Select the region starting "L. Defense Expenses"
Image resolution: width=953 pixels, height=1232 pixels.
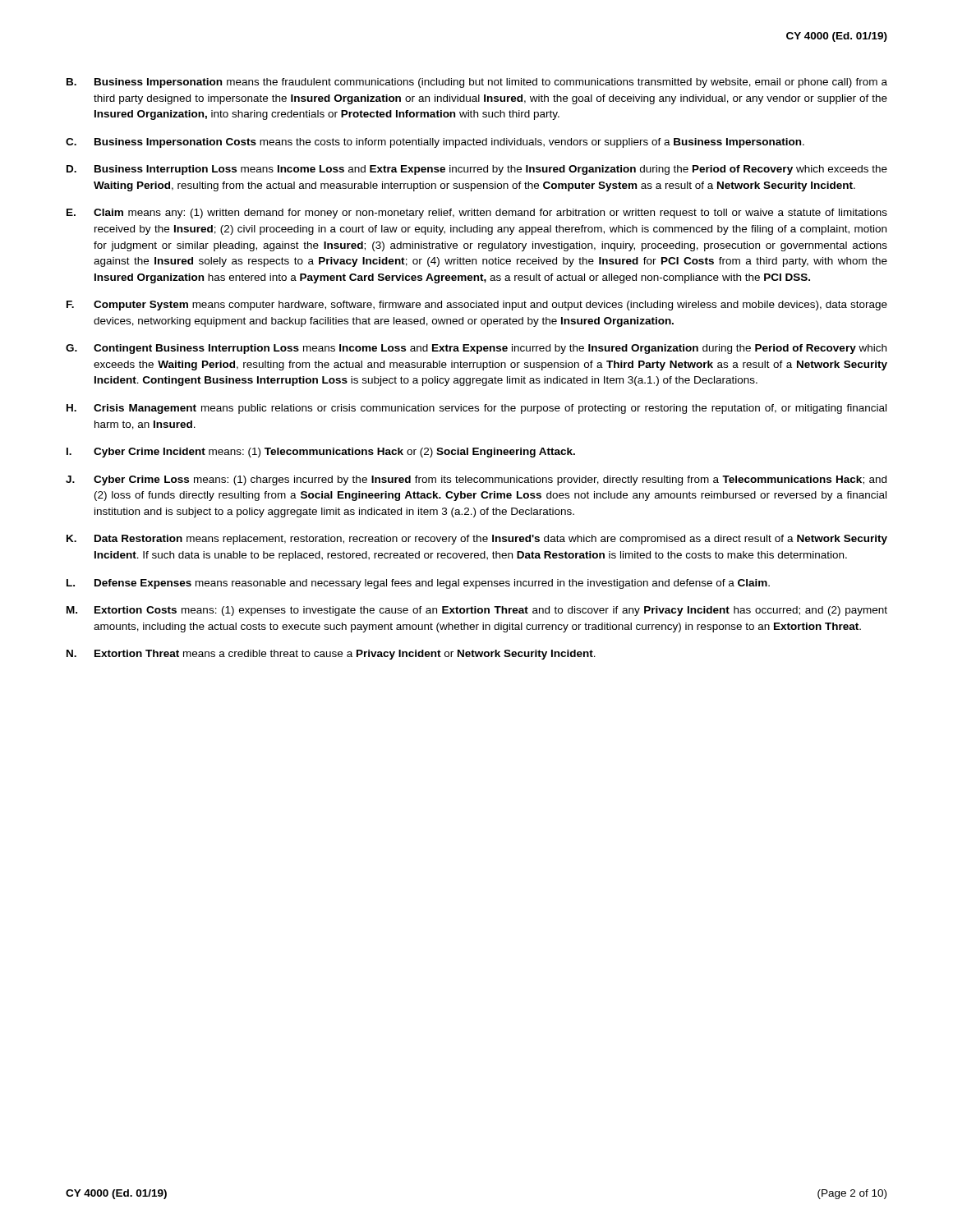pyautogui.click(x=476, y=583)
